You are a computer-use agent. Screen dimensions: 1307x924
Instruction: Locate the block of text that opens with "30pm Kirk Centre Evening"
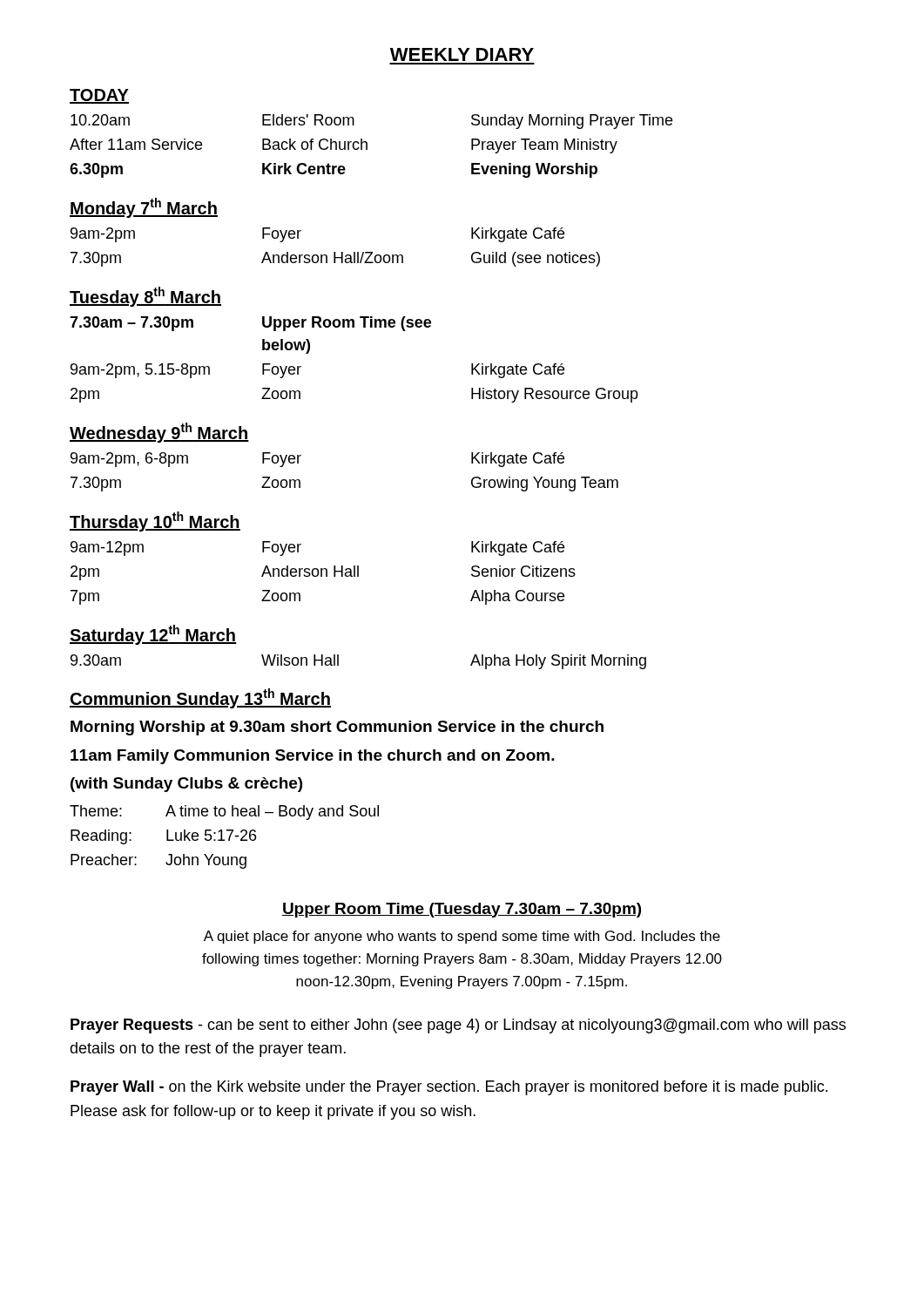[x=462, y=169]
